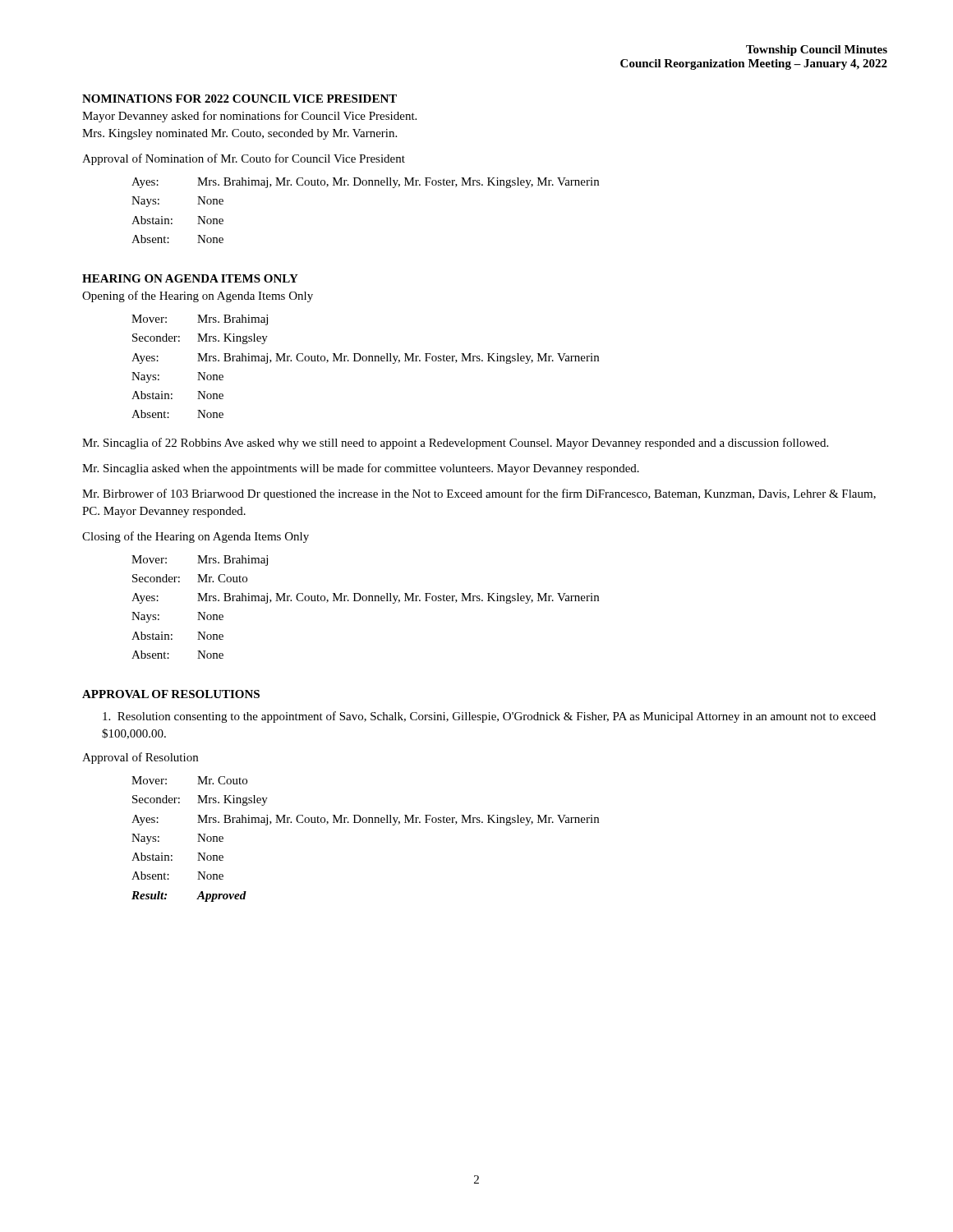The image size is (953, 1232).
Task: Click on the text starting "Mr. Birbrower of"
Action: pos(479,502)
